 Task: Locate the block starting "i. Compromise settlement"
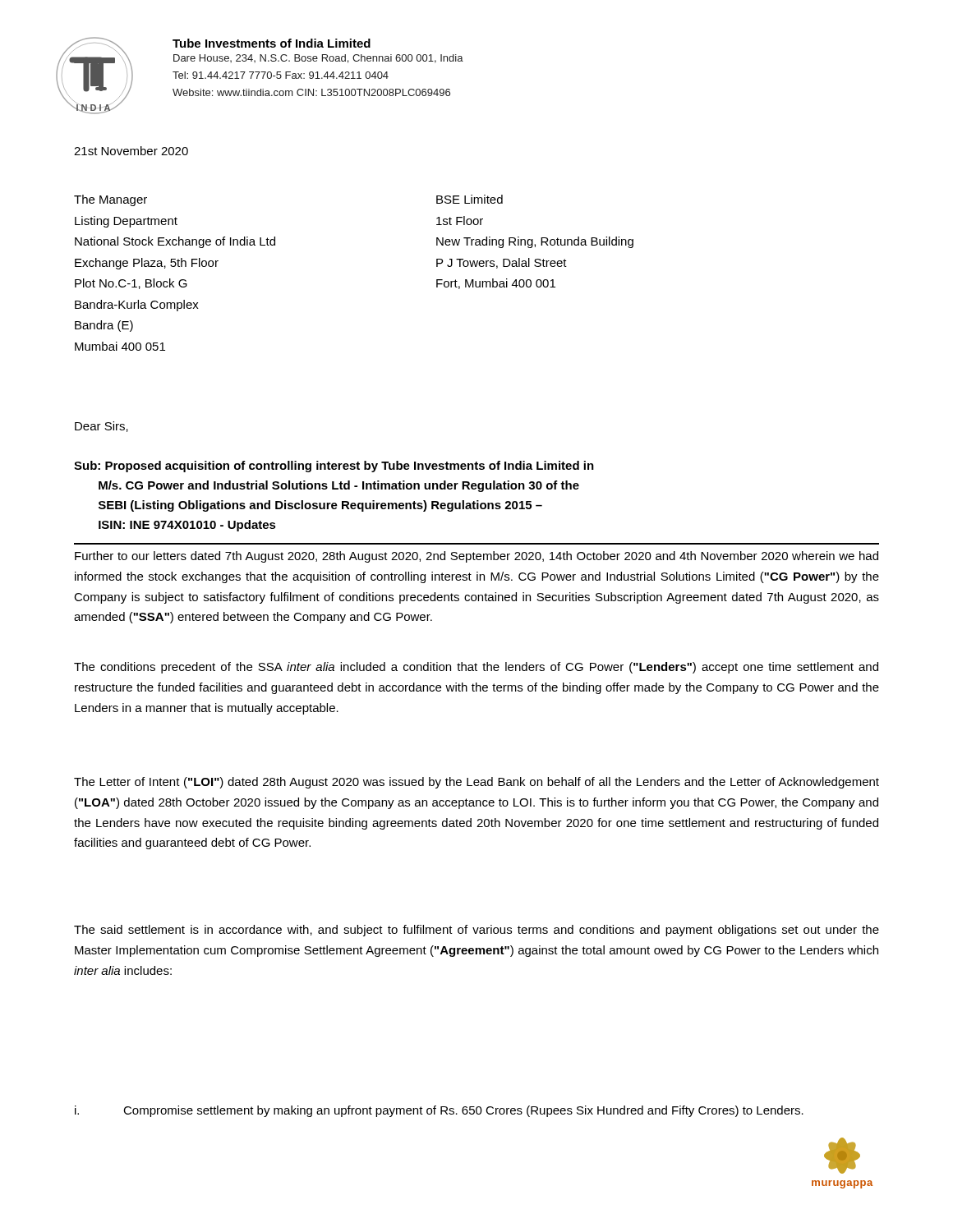pos(476,1111)
